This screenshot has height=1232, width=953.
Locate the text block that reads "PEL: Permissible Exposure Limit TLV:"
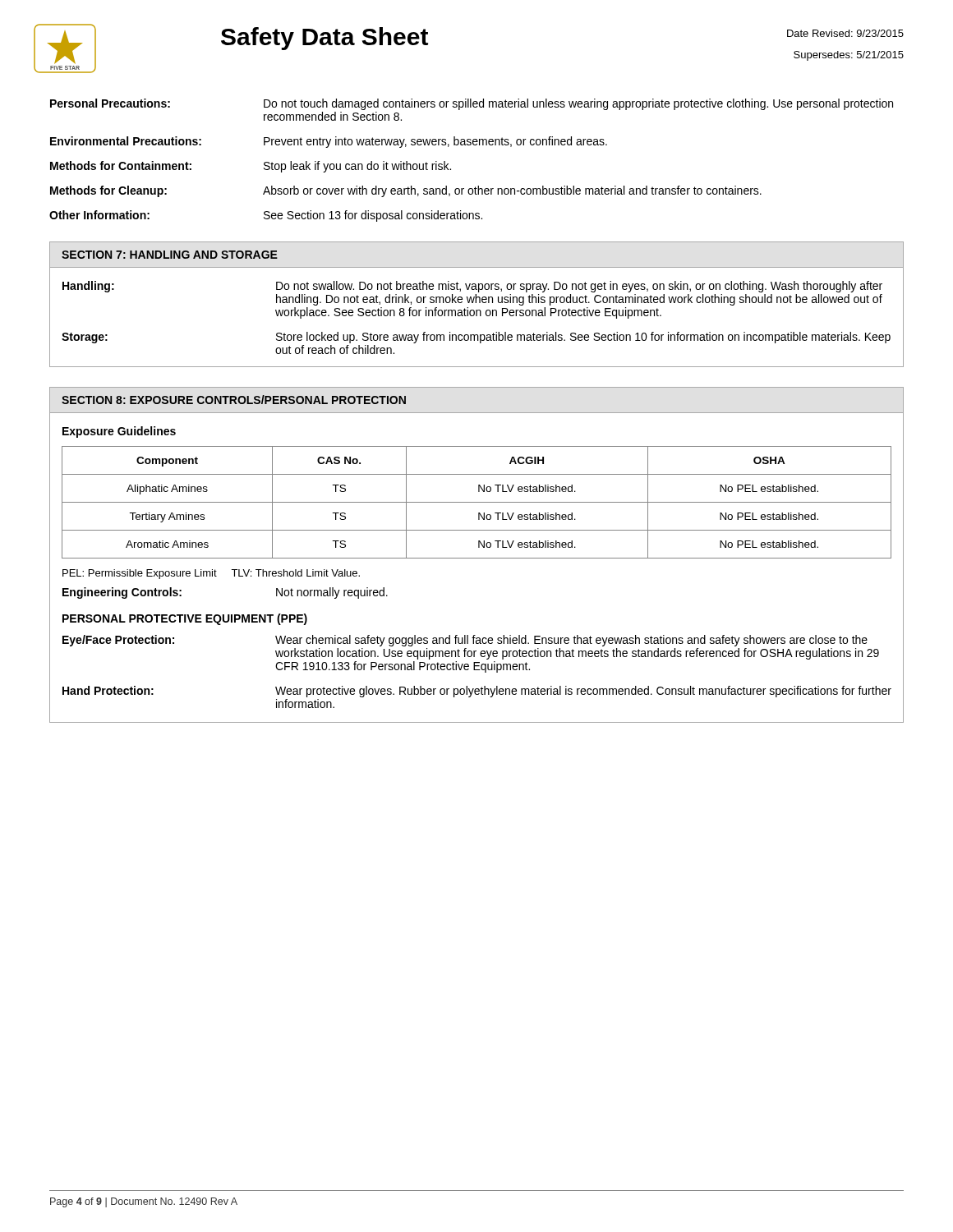tap(211, 573)
